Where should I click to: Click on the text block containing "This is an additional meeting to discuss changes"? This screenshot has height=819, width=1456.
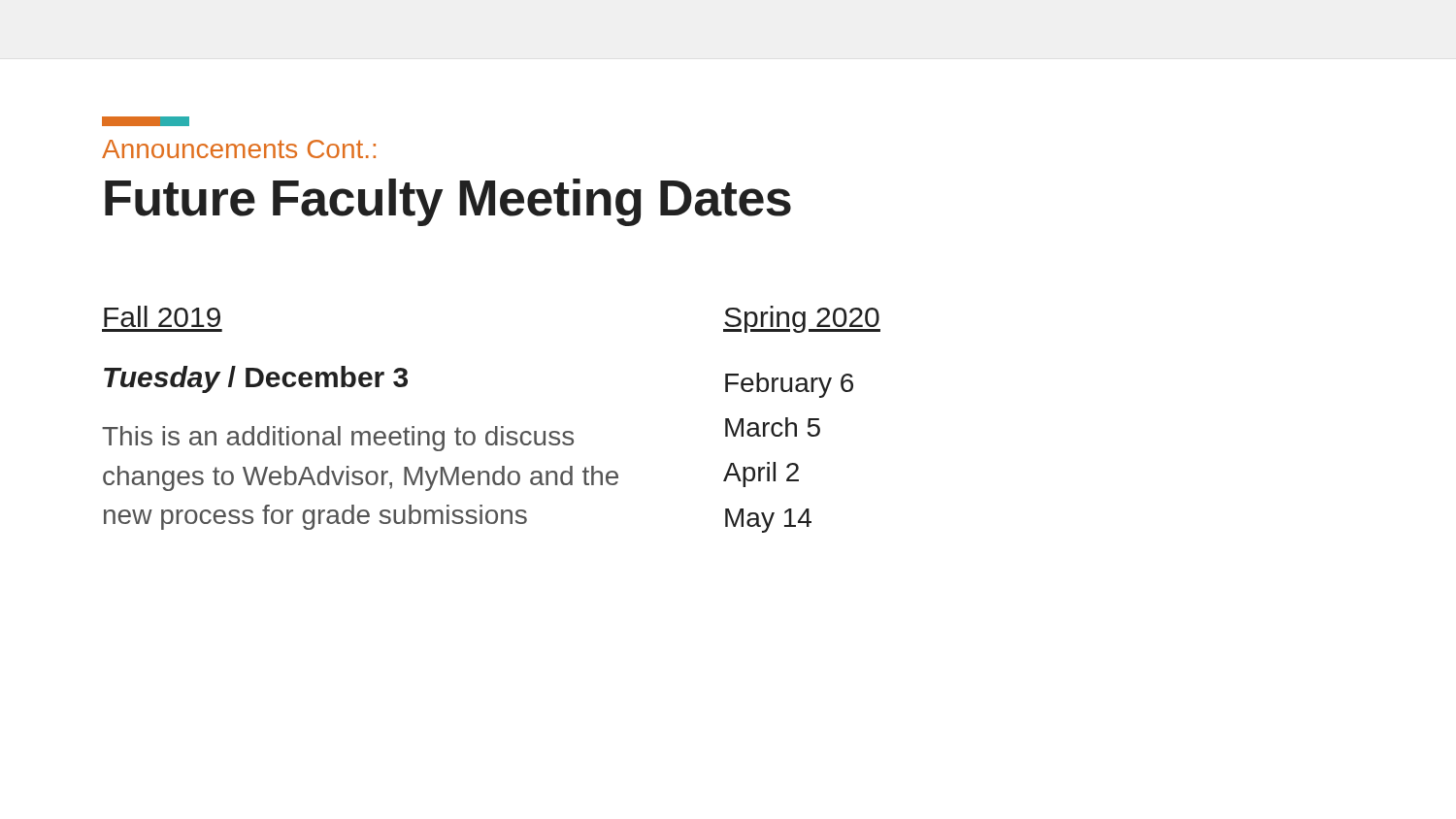pyautogui.click(x=361, y=476)
